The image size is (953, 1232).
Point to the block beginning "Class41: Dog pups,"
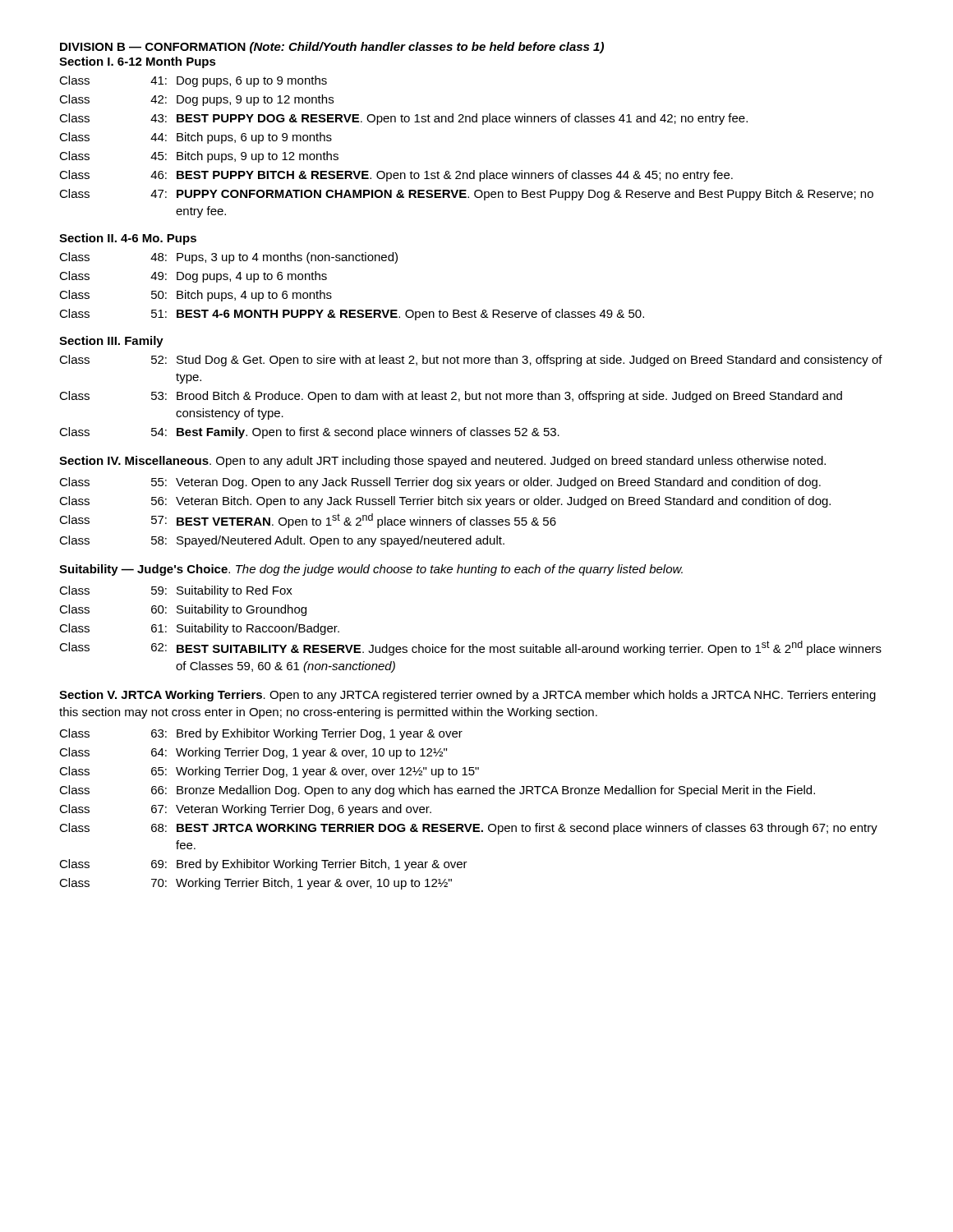(x=193, y=81)
